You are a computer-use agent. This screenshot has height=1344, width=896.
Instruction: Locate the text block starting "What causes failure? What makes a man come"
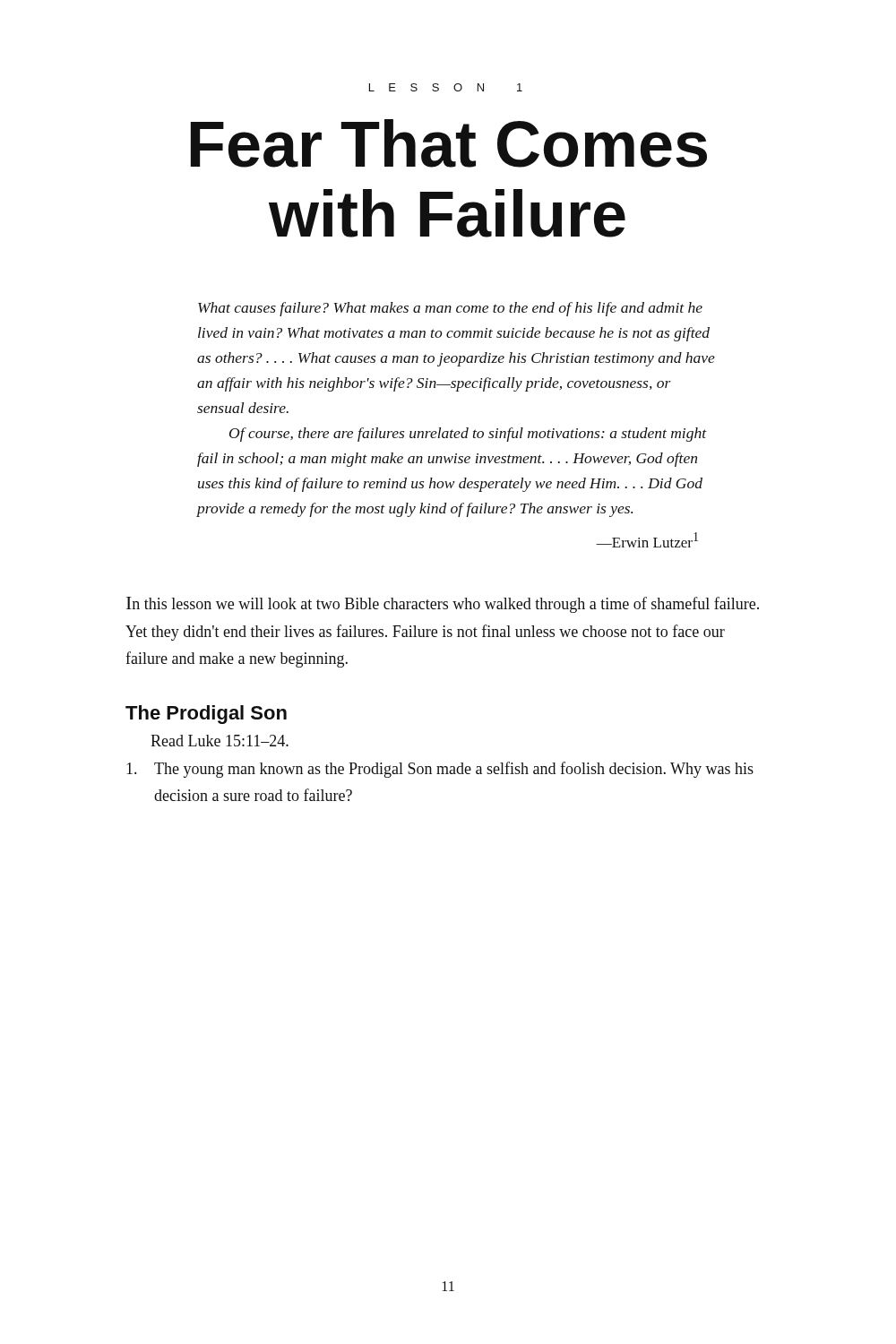450,309
